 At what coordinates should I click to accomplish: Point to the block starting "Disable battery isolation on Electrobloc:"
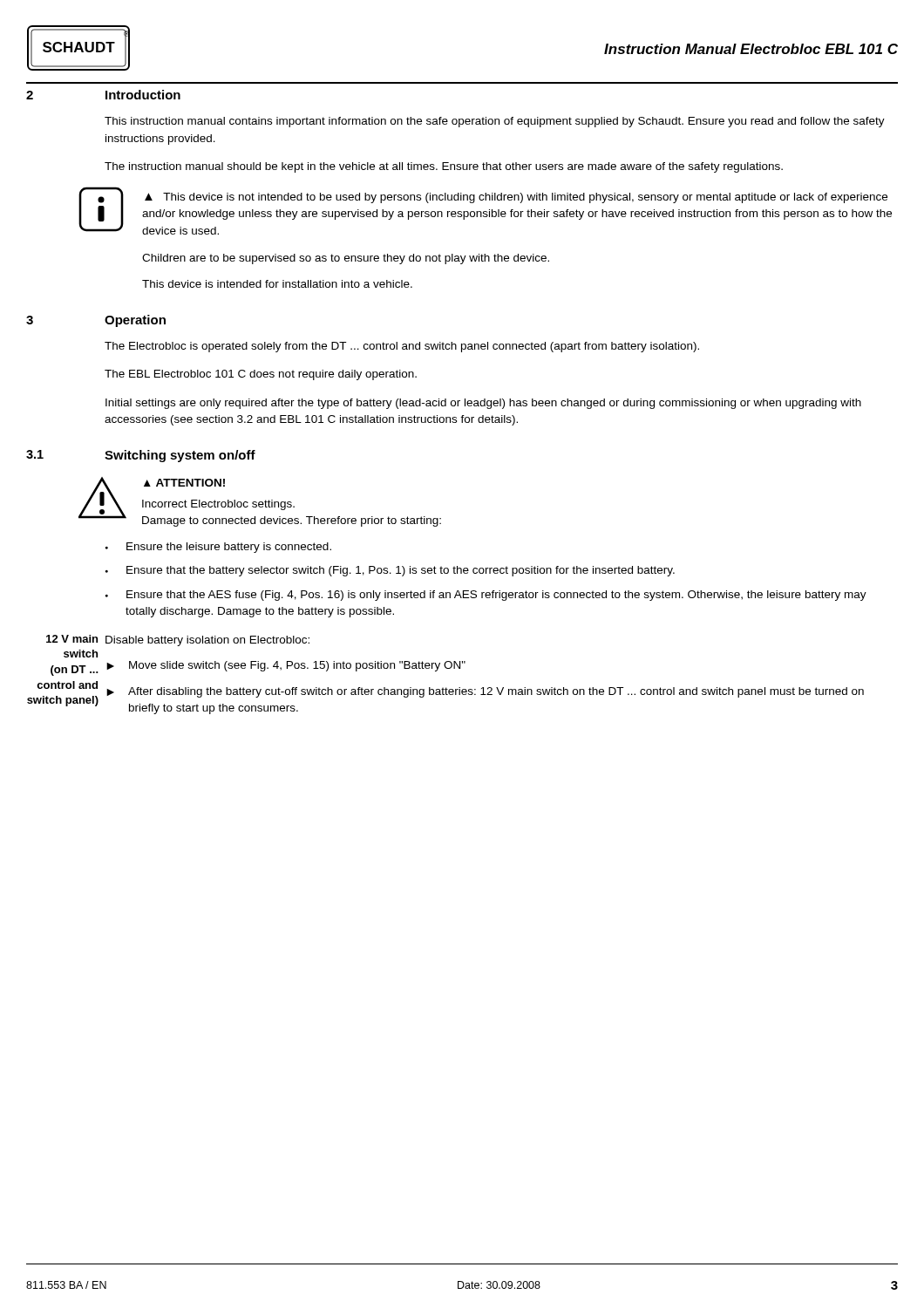pyautogui.click(x=208, y=639)
